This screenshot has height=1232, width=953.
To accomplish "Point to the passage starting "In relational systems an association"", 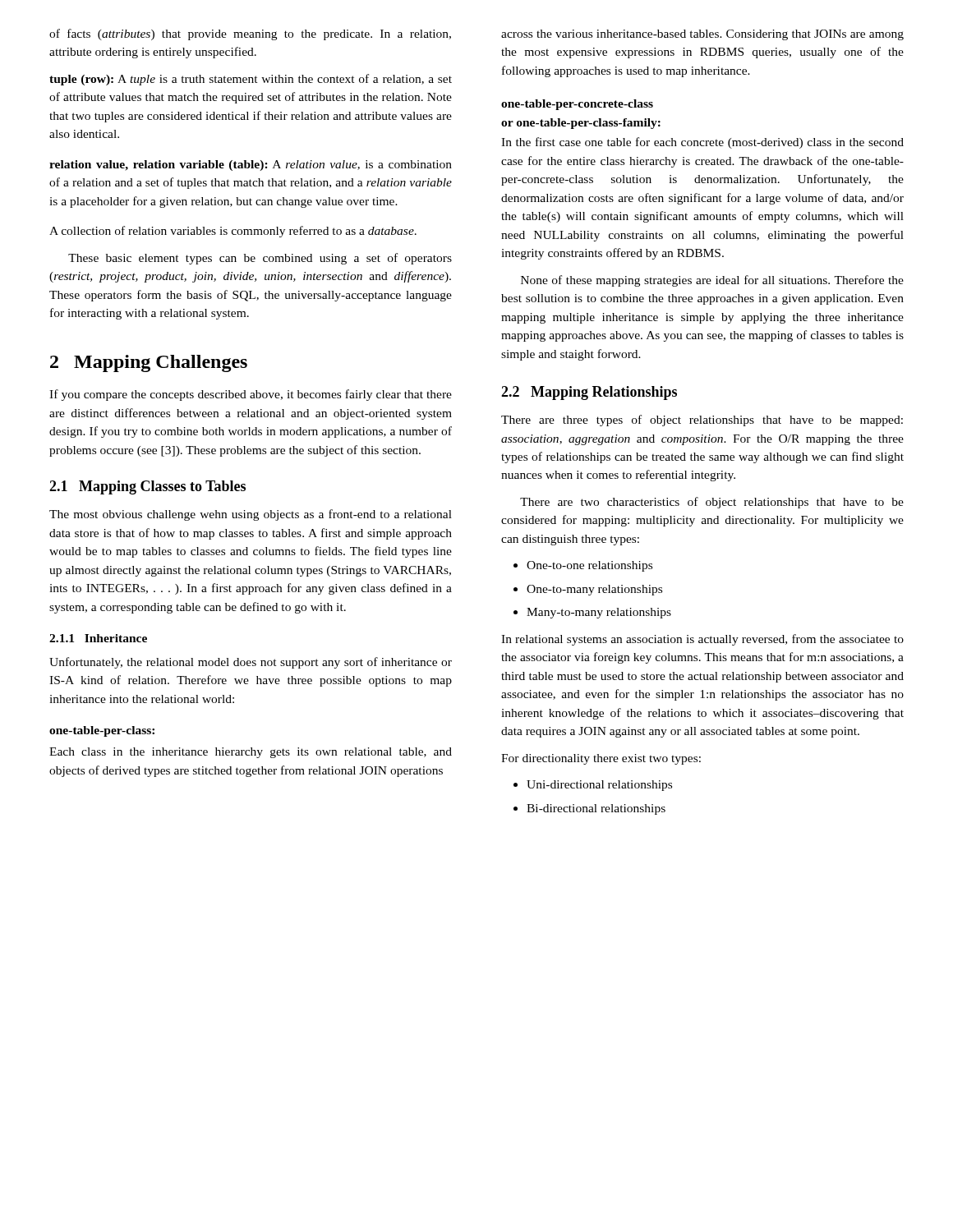I will 702,698.
